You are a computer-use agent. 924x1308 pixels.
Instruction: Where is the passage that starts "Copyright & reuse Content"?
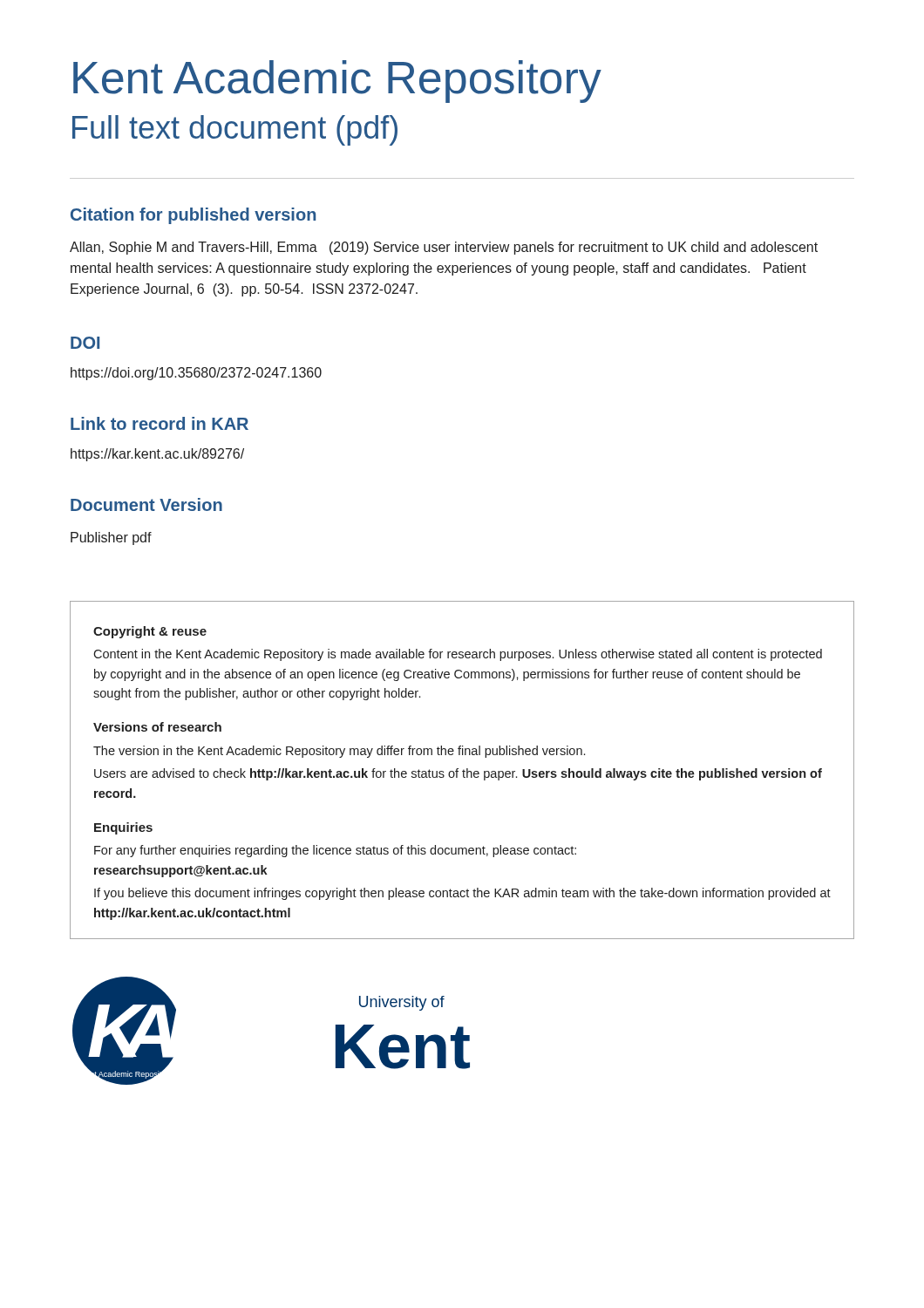(x=462, y=772)
